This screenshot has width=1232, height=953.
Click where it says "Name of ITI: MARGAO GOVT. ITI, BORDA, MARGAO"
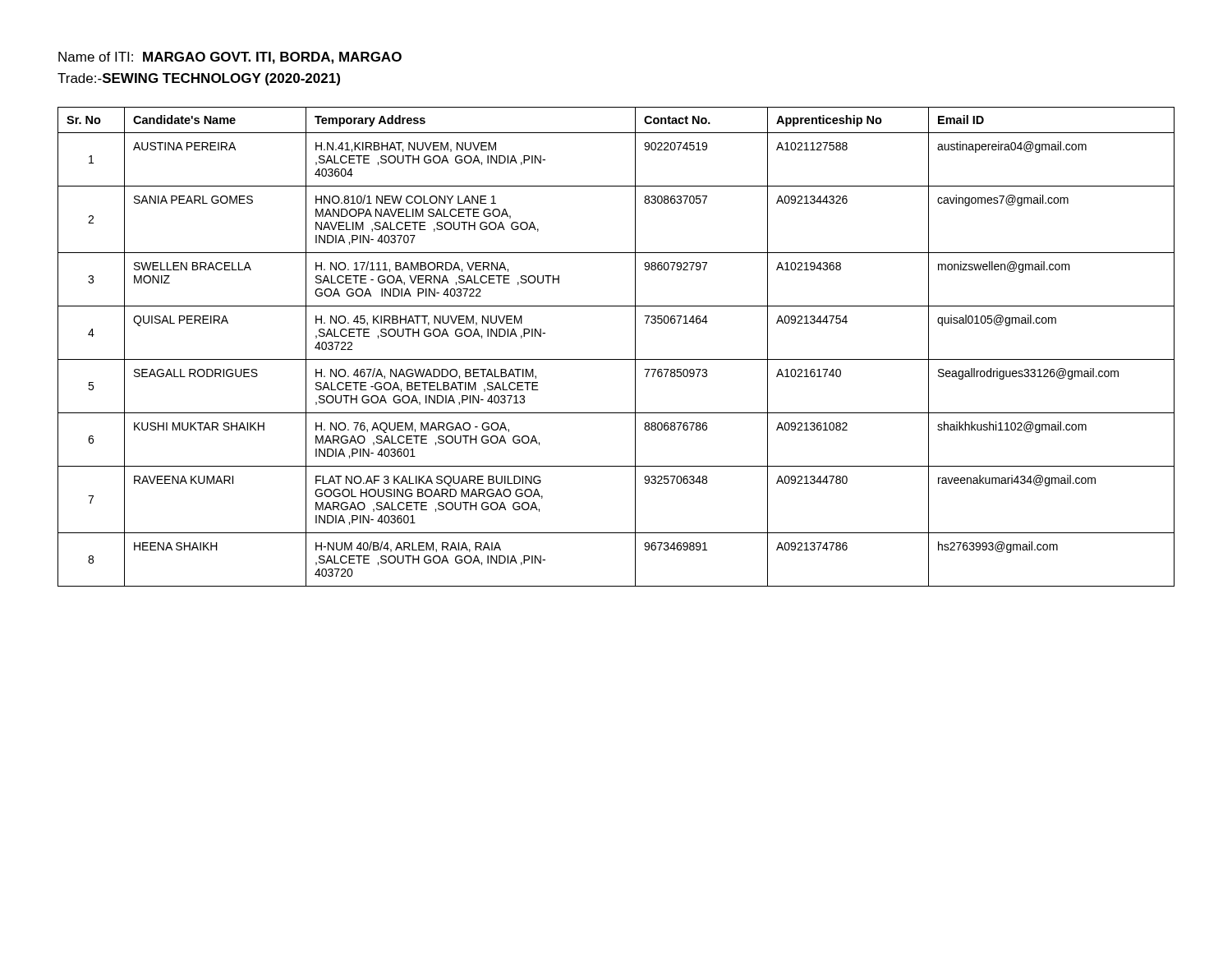230,57
